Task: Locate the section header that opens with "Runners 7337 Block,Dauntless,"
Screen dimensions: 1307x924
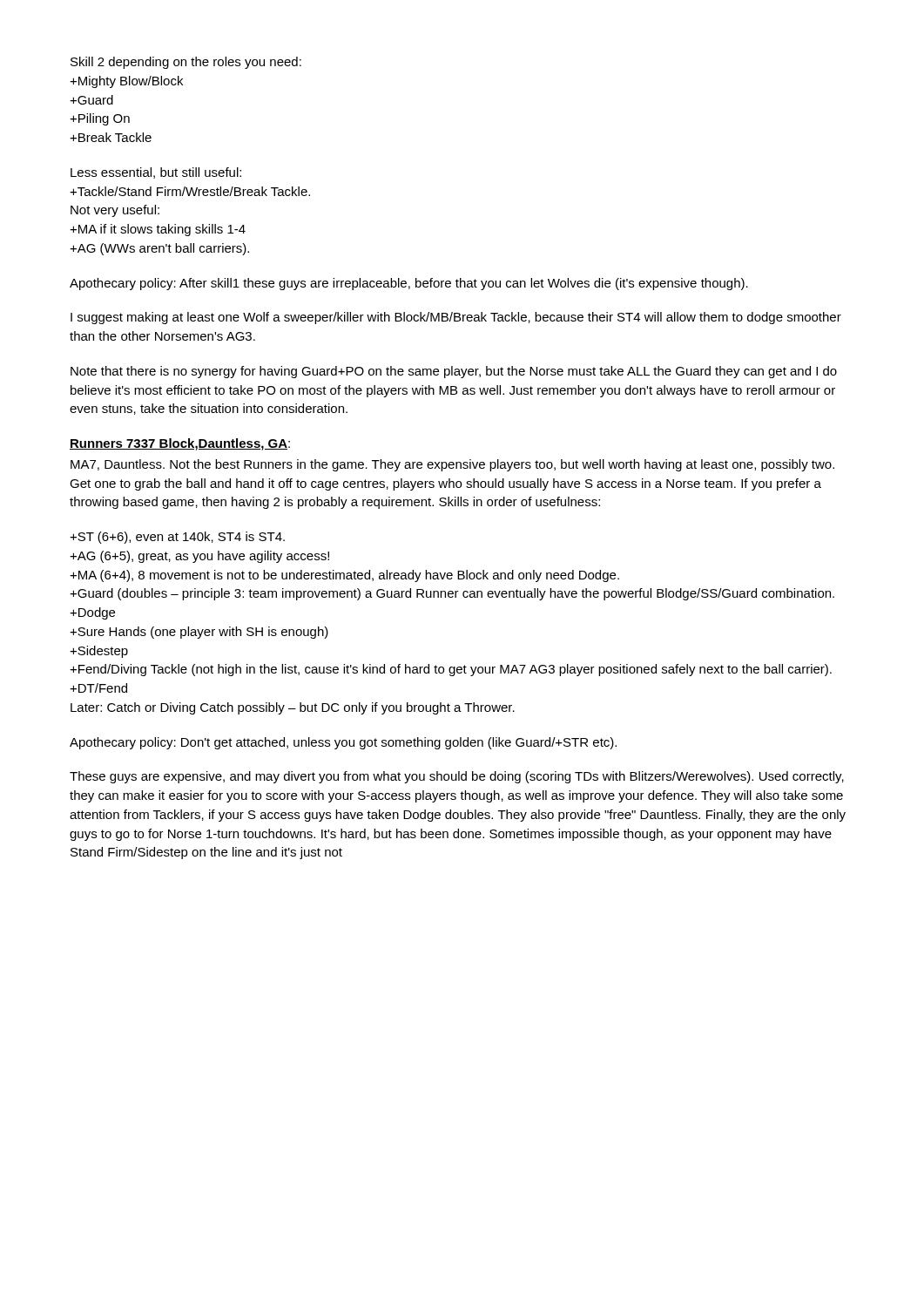Action: coord(180,443)
